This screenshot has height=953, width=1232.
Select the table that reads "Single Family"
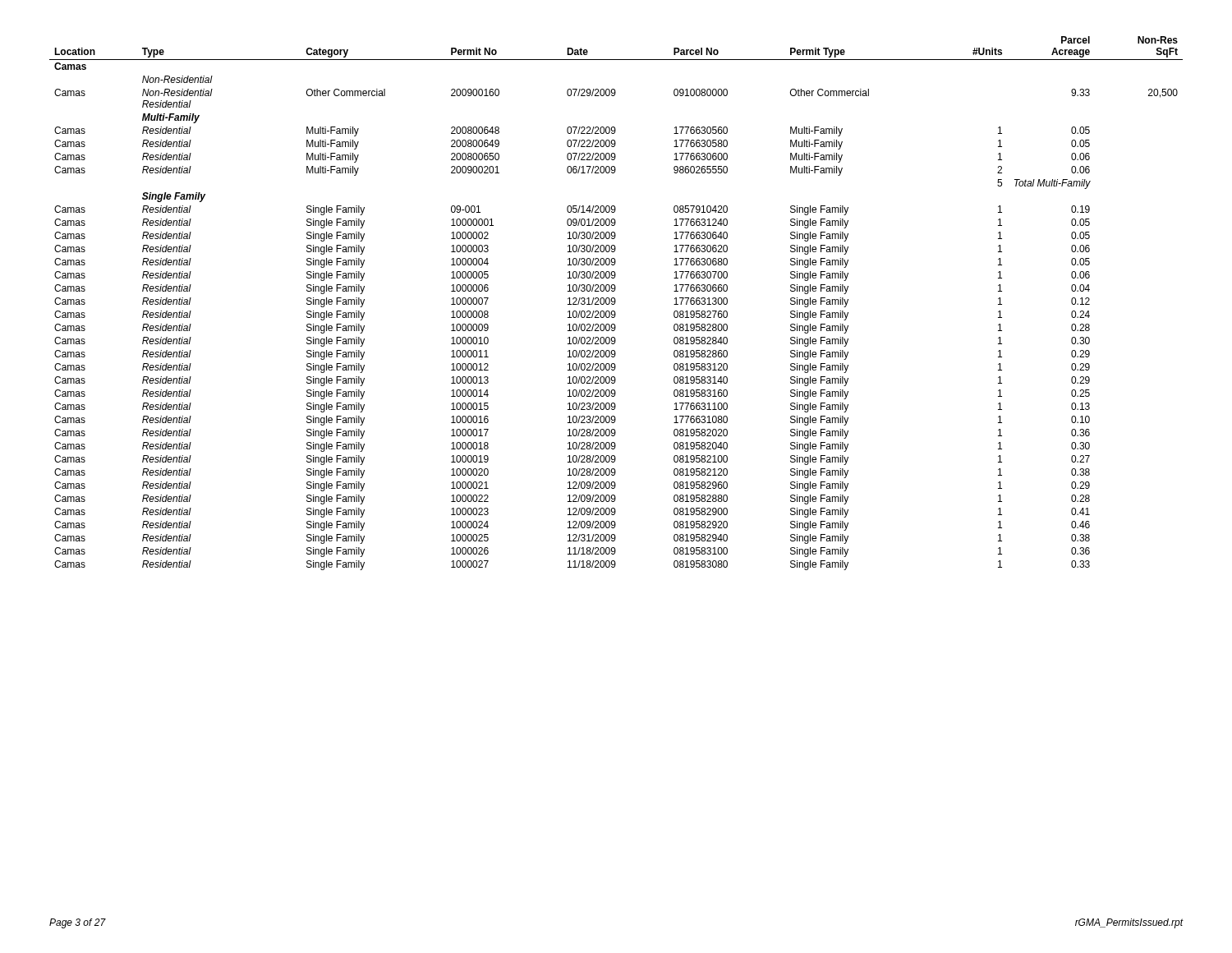616,302
